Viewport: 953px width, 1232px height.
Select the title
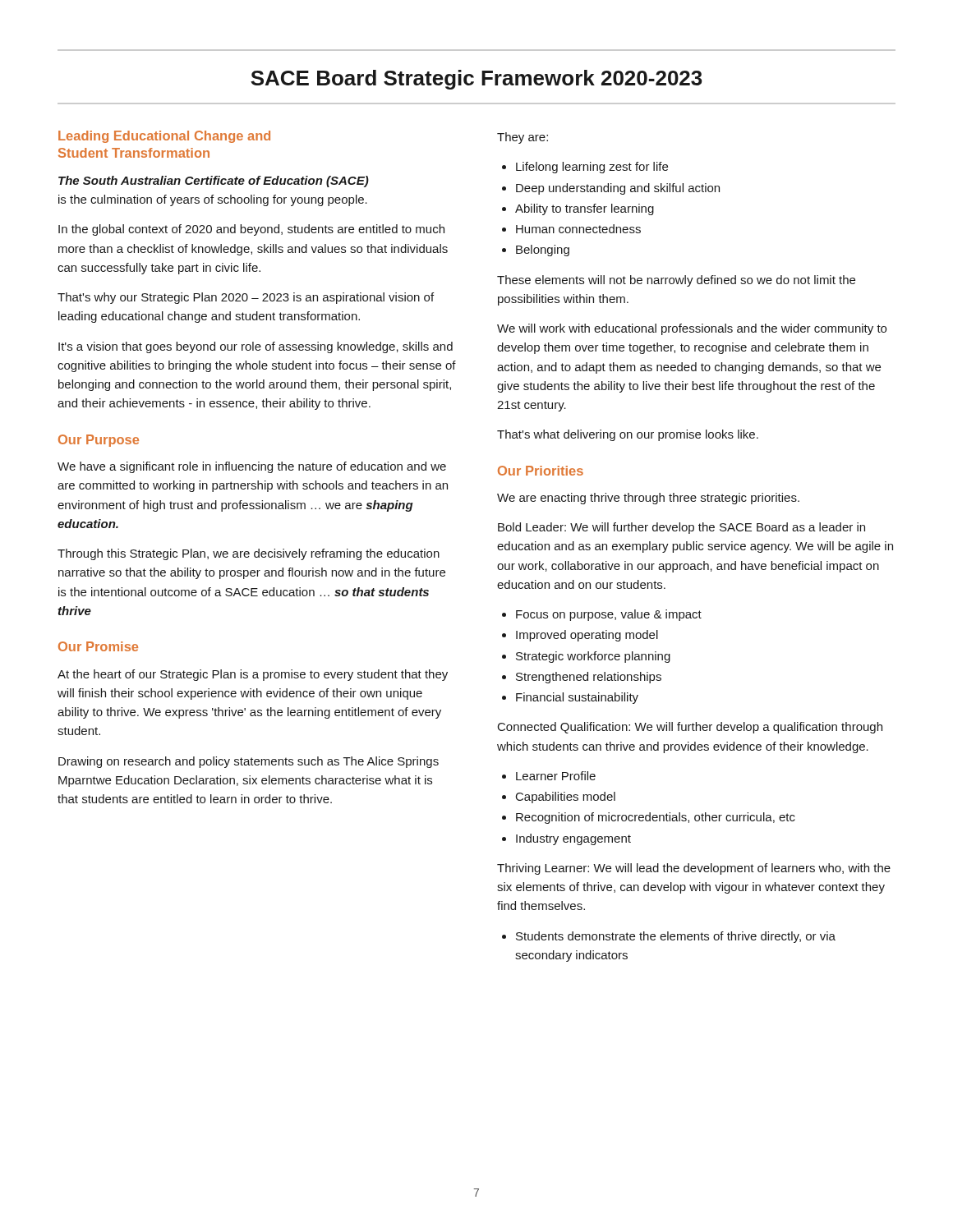click(x=476, y=78)
